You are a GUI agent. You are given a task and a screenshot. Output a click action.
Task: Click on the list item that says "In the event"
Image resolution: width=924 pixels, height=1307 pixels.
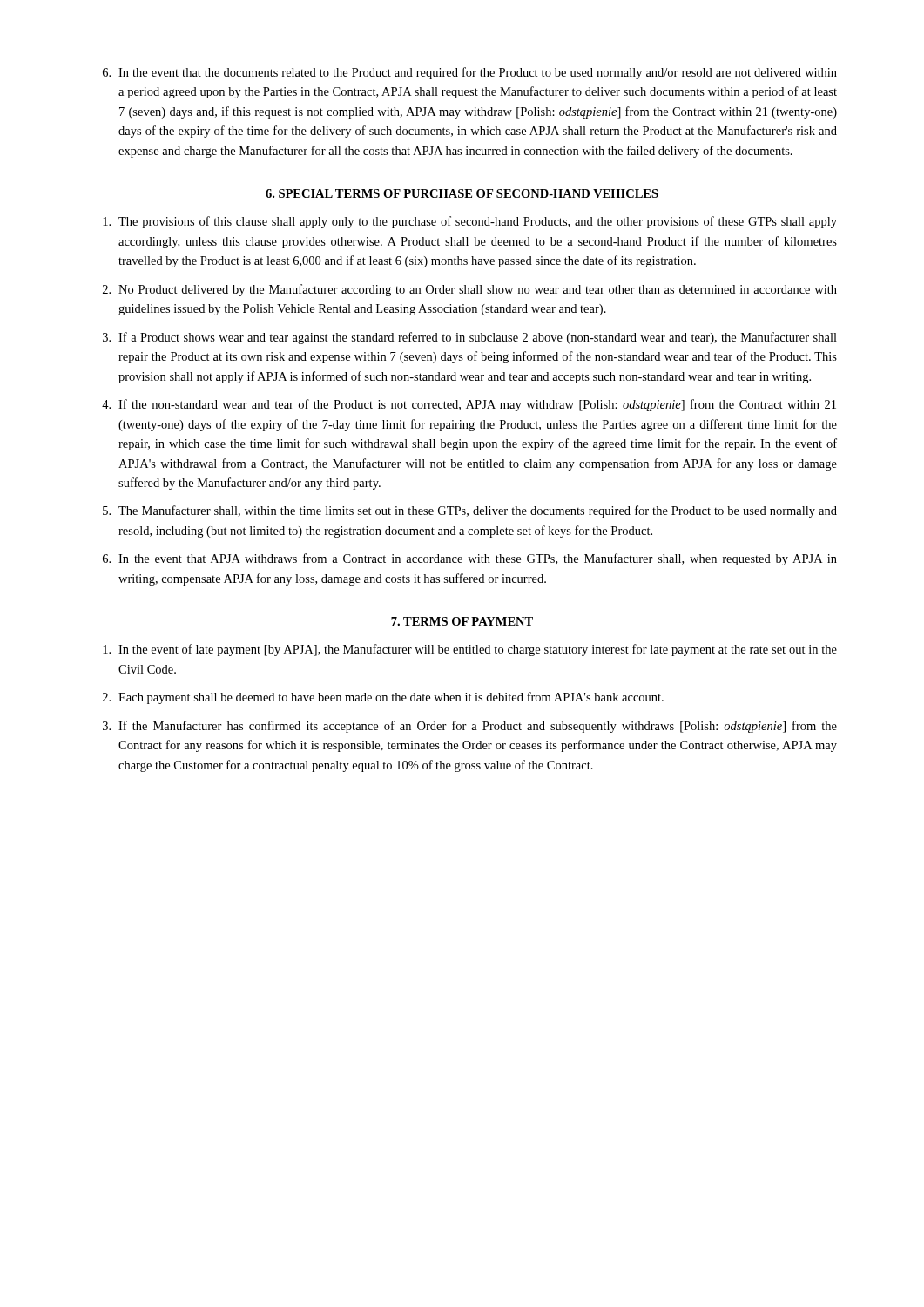click(x=462, y=659)
